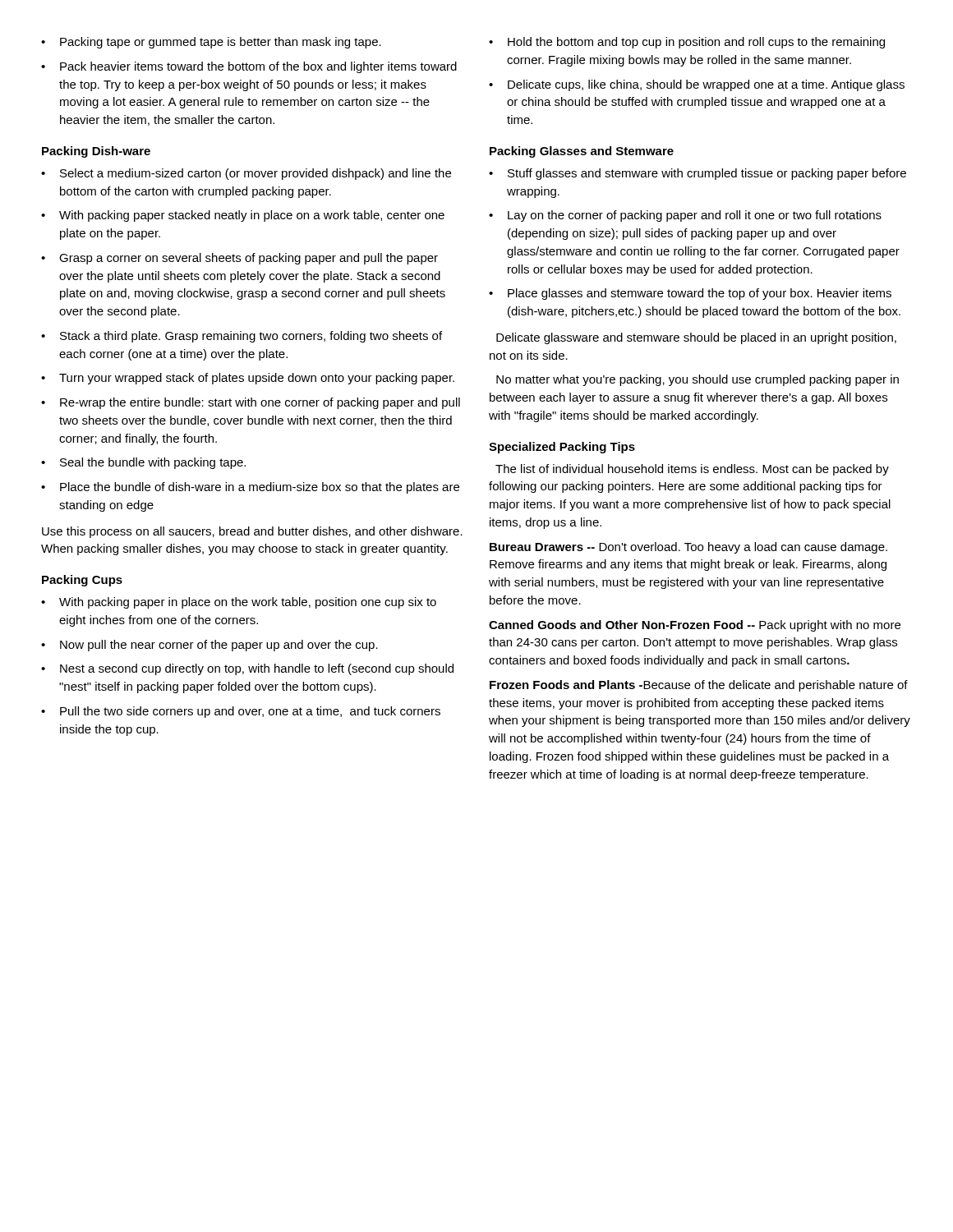Find the list item that reads "• Nest a"
The image size is (953, 1232).
pyautogui.click(x=253, y=678)
